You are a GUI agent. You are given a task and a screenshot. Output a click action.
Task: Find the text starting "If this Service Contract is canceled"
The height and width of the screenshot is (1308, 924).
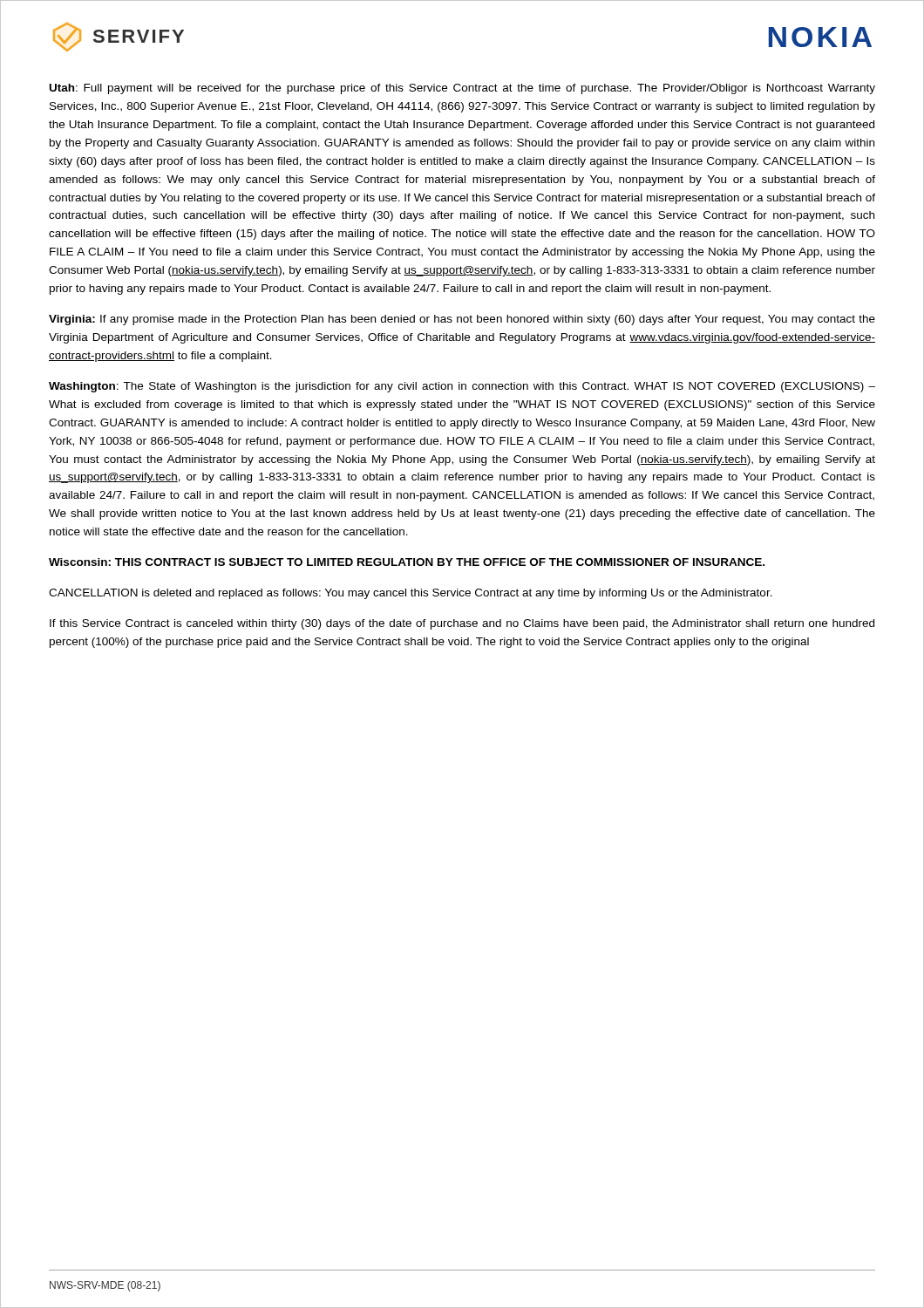coord(462,632)
